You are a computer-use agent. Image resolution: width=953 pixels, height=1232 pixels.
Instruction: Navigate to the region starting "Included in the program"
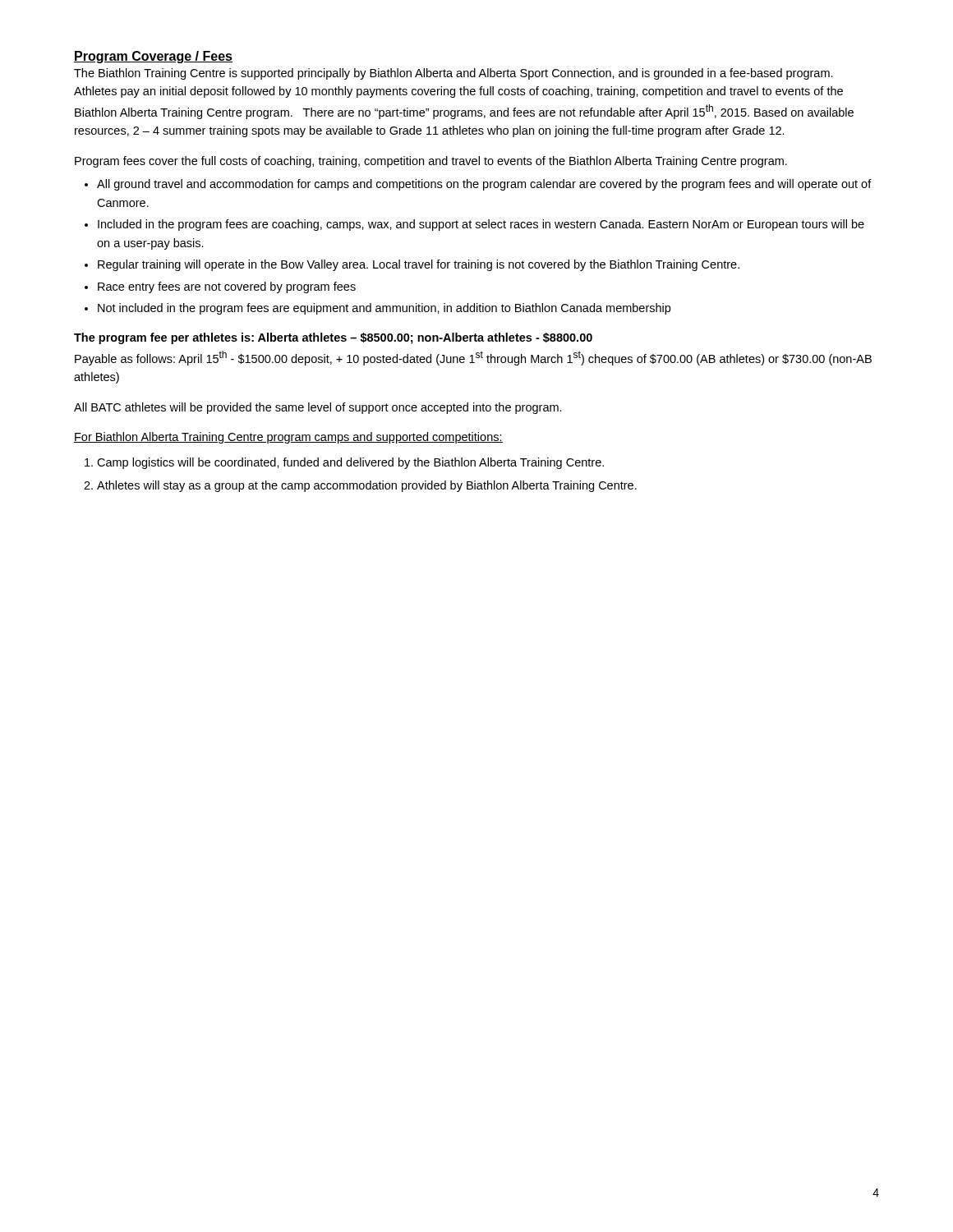pyautogui.click(x=481, y=234)
